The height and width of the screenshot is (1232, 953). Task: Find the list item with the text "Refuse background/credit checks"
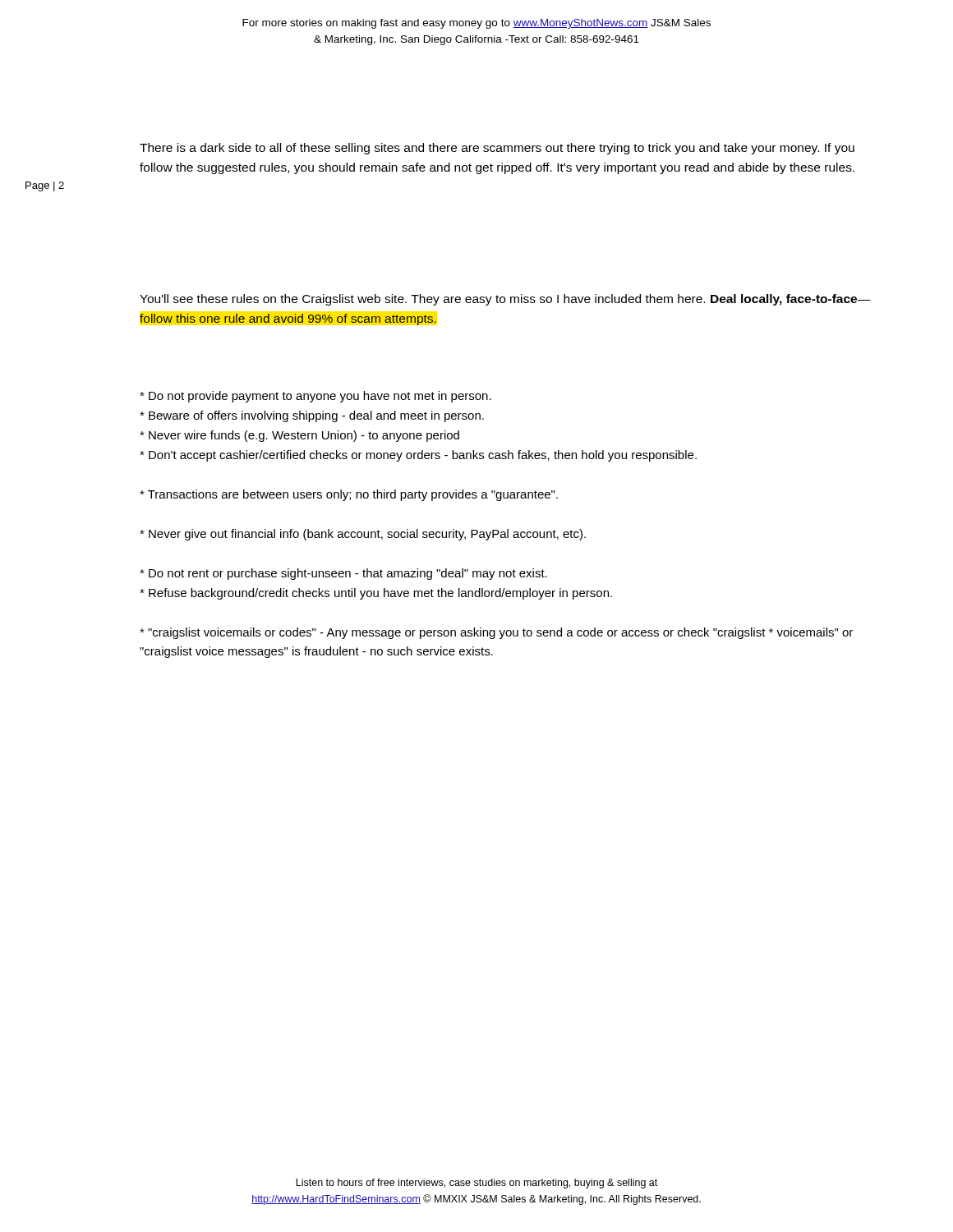pyautogui.click(x=376, y=593)
